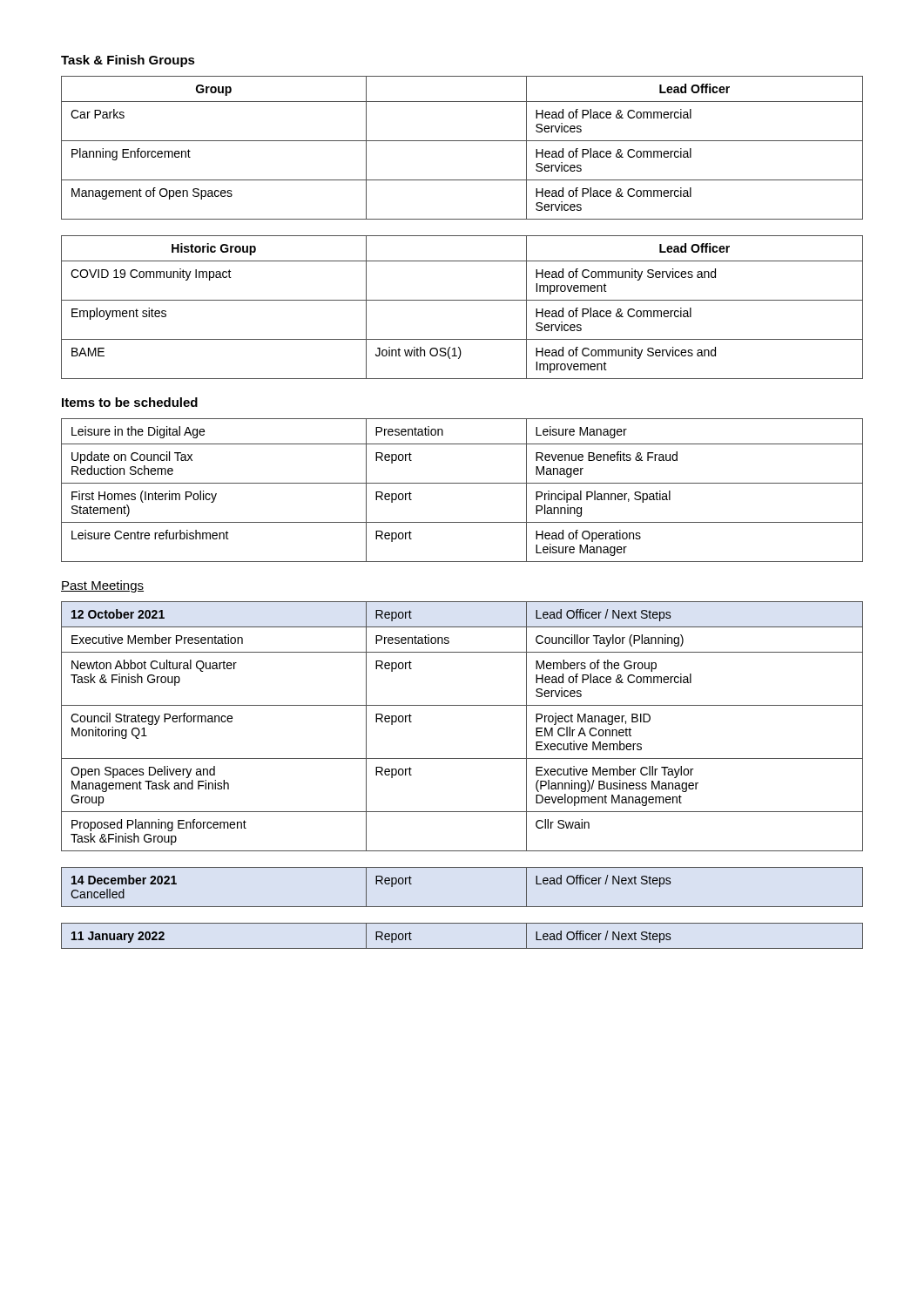This screenshot has width=924, height=1307.
Task: Select the table that reads "Revenue Benefits &"
Action: point(462,490)
